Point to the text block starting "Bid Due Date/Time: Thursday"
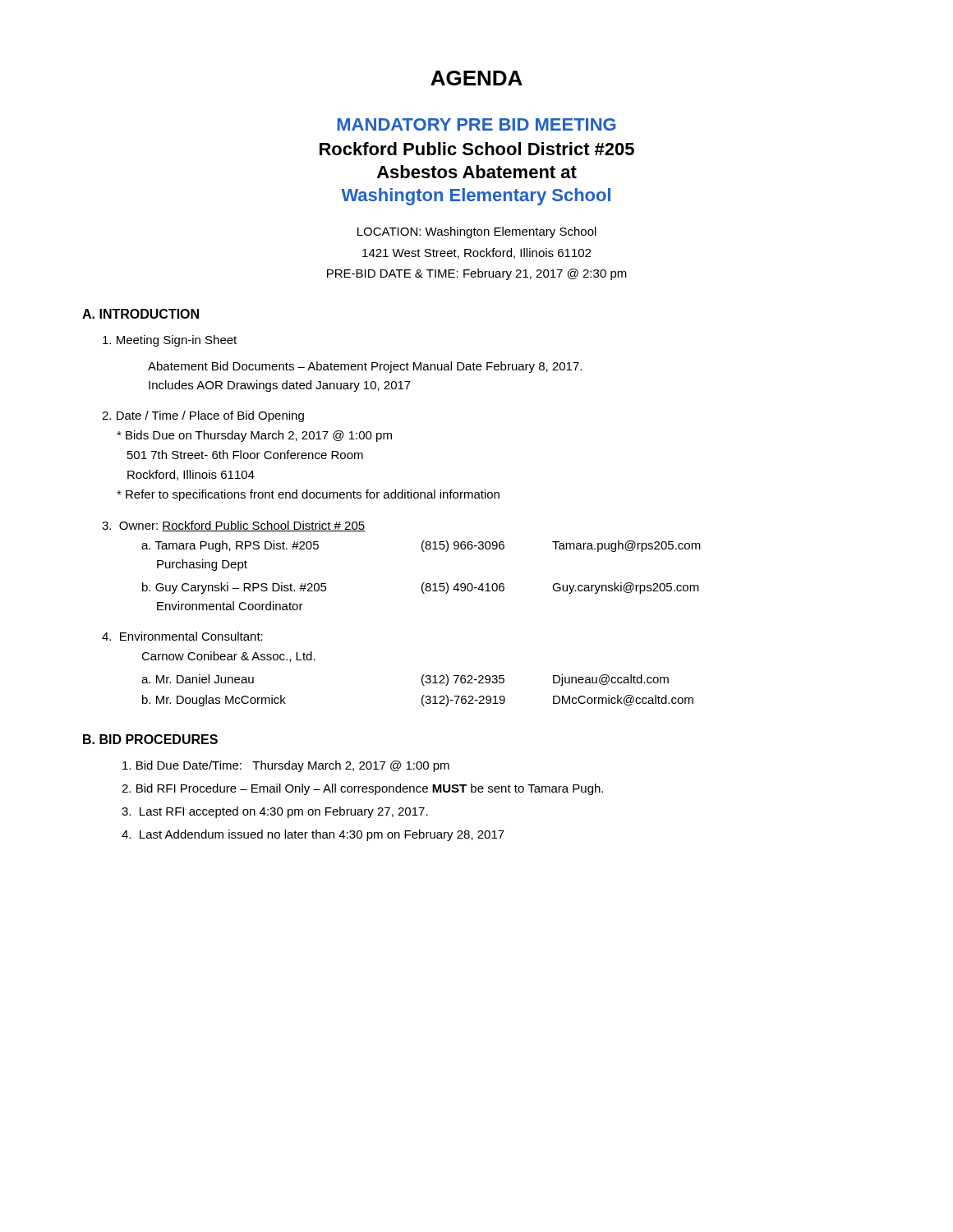 click(x=286, y=765)
